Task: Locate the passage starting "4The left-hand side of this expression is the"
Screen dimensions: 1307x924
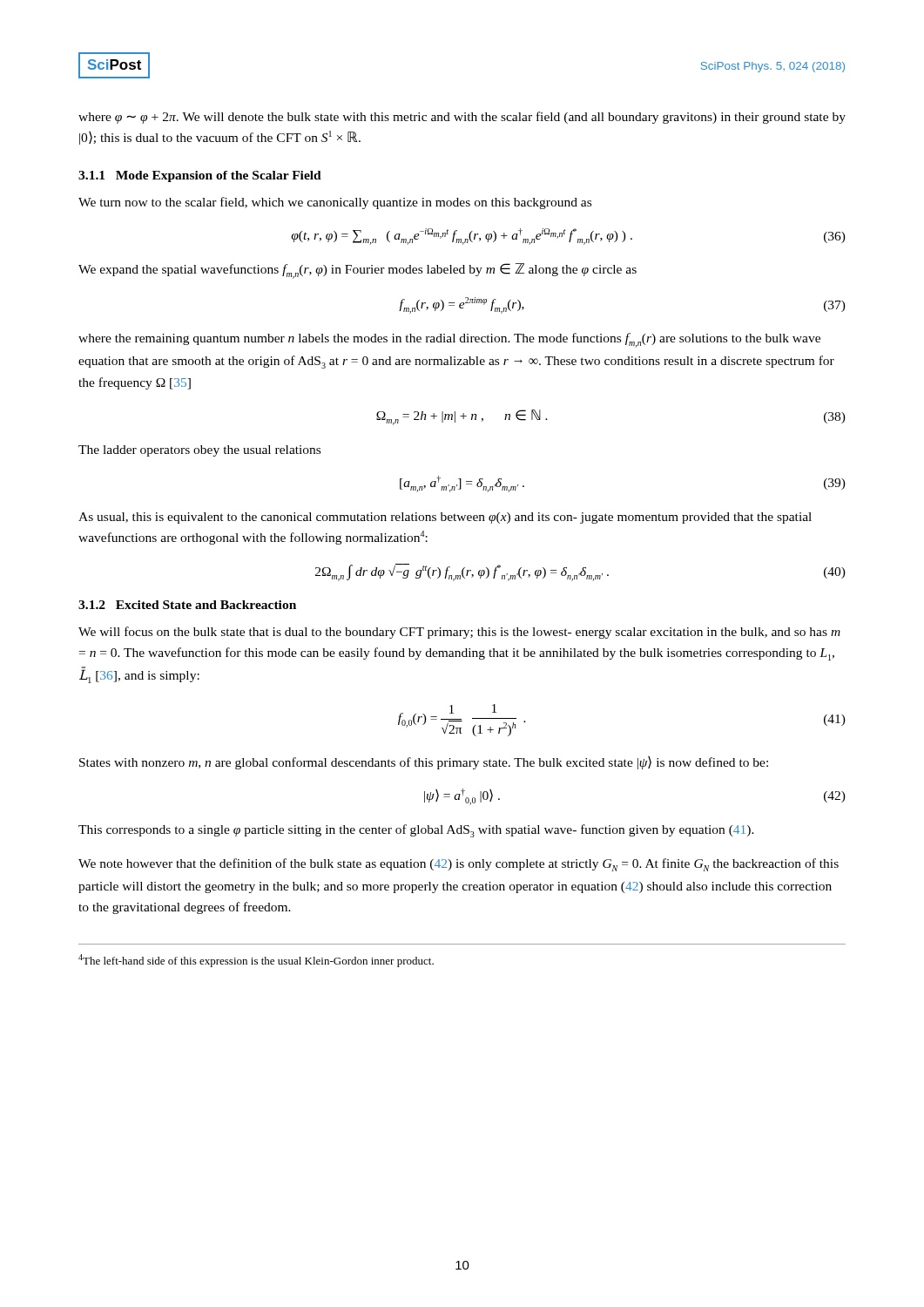Action: tap(256, 960)
